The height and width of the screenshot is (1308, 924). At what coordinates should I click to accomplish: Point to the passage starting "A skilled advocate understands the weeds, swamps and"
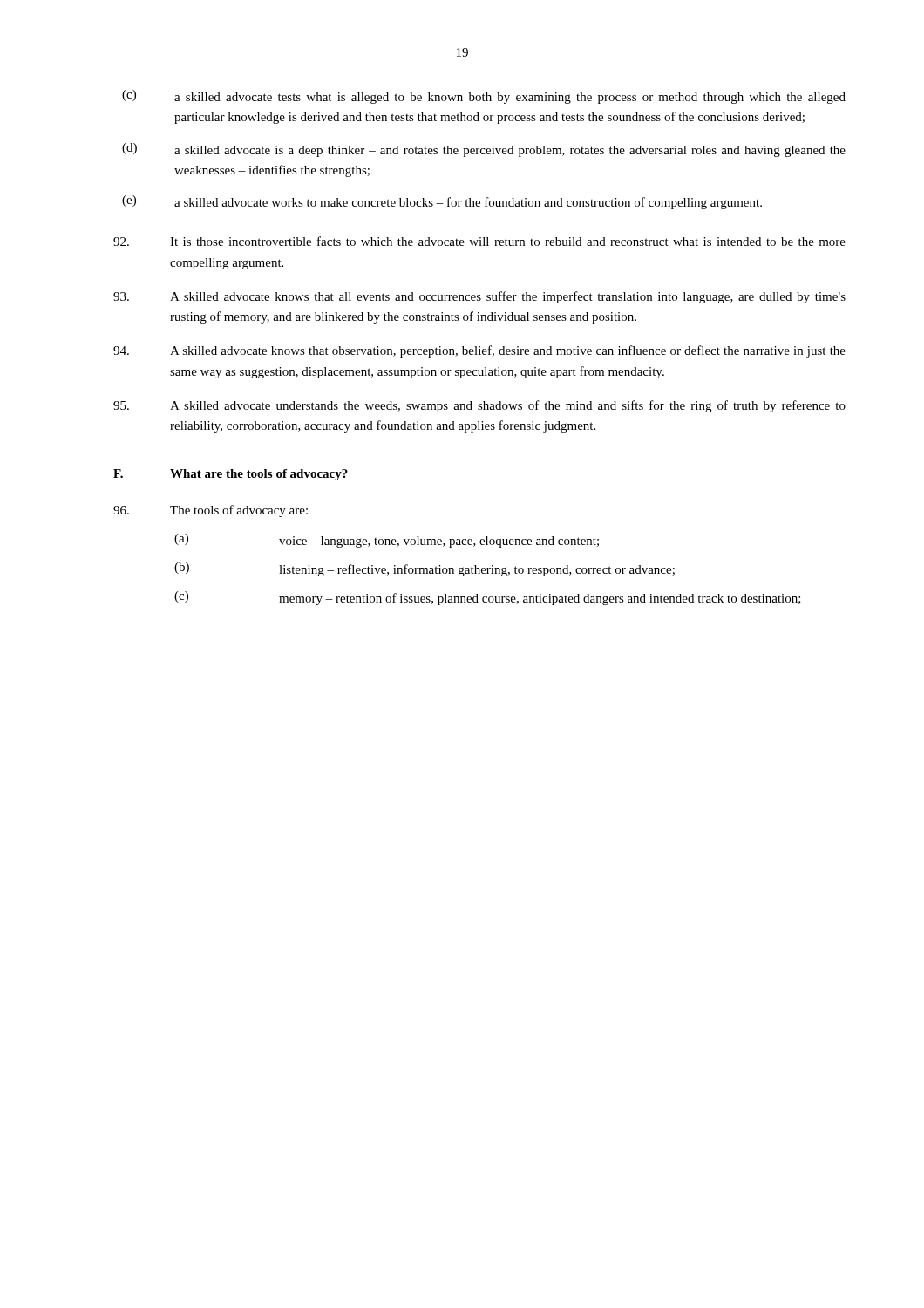pyautogui.click(x=479, y=416)
